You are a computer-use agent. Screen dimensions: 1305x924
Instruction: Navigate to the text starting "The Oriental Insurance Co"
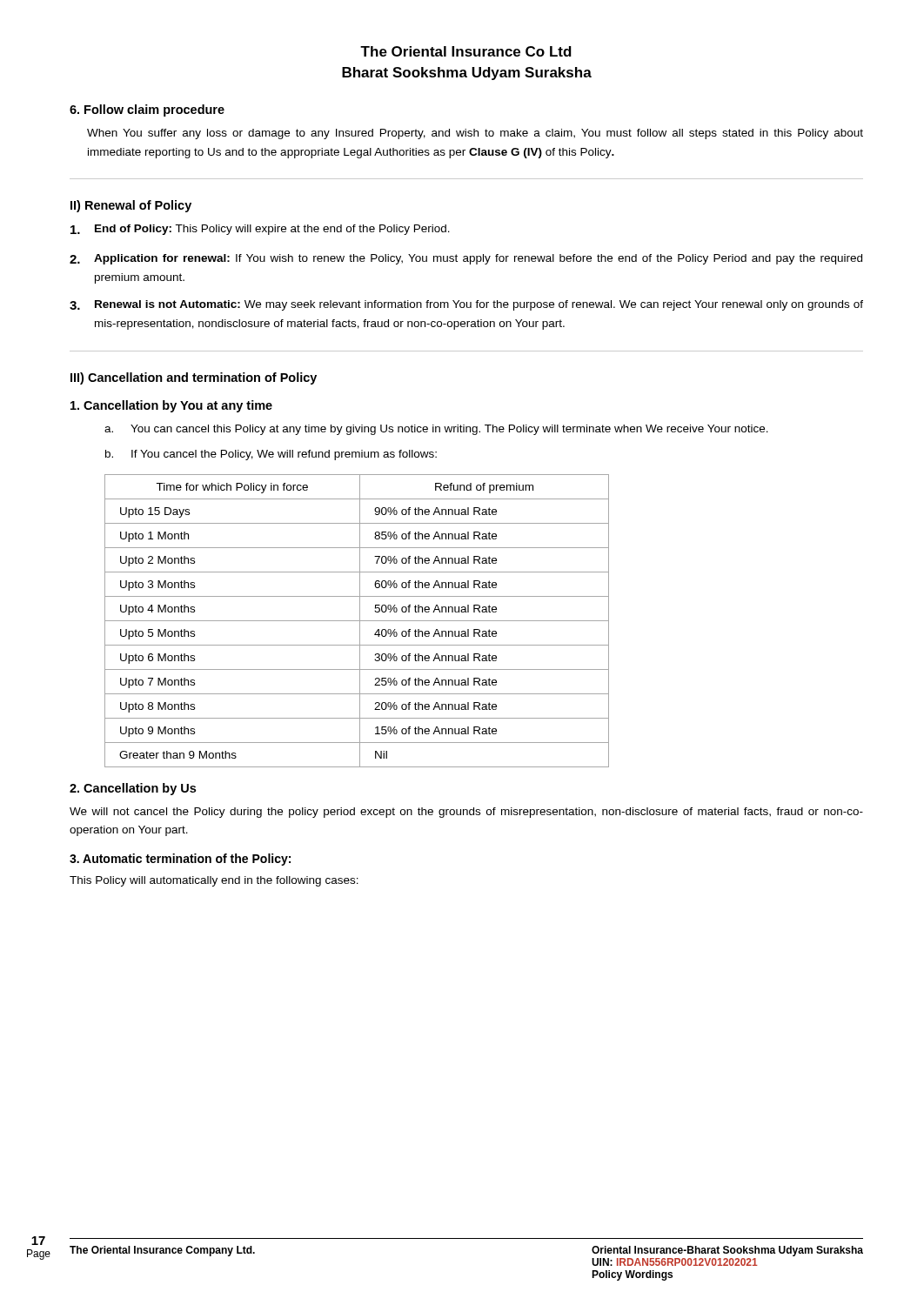466,52
